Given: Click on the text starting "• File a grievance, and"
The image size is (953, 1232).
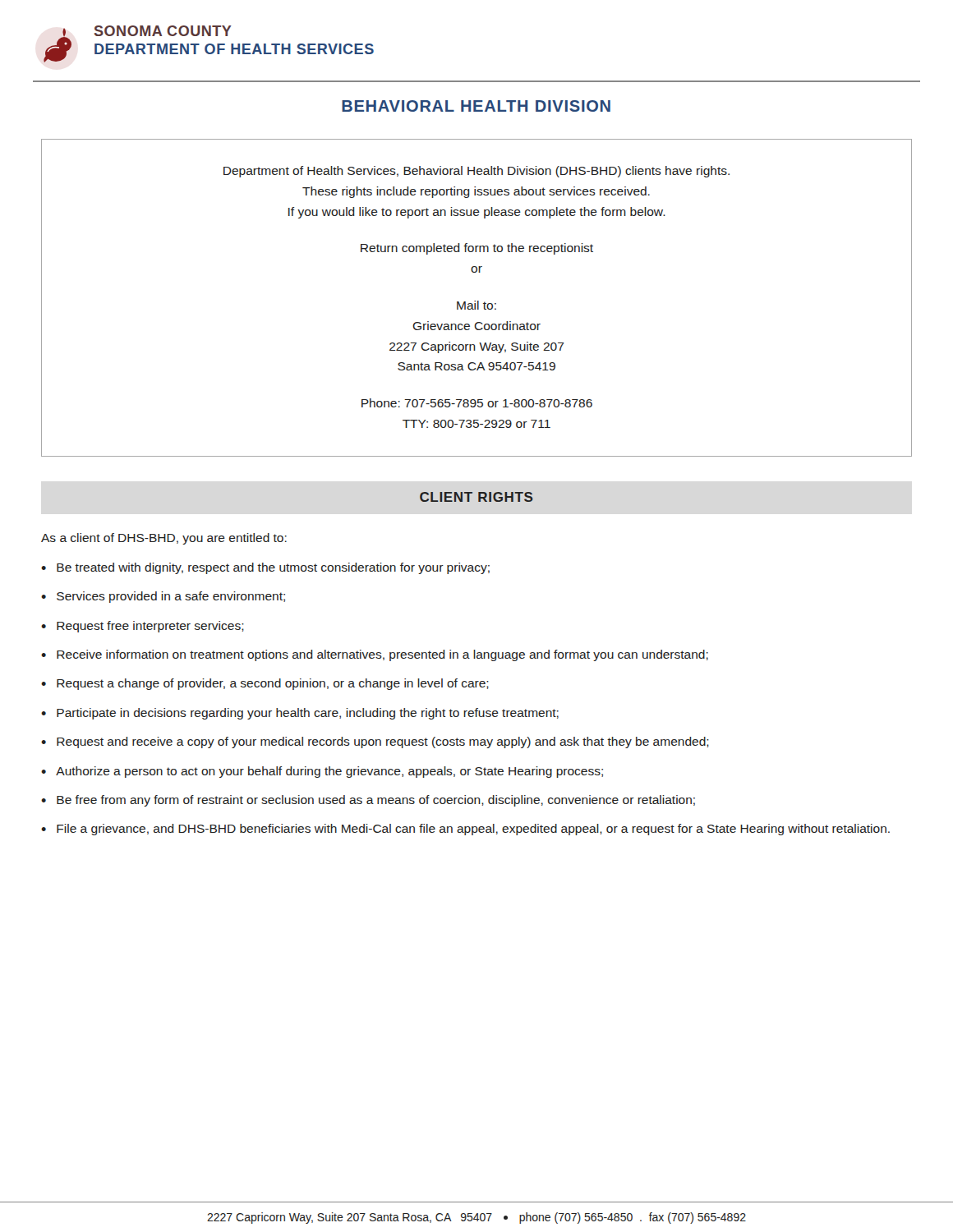Looking at the screenshot, I should (x=476, y=830).
